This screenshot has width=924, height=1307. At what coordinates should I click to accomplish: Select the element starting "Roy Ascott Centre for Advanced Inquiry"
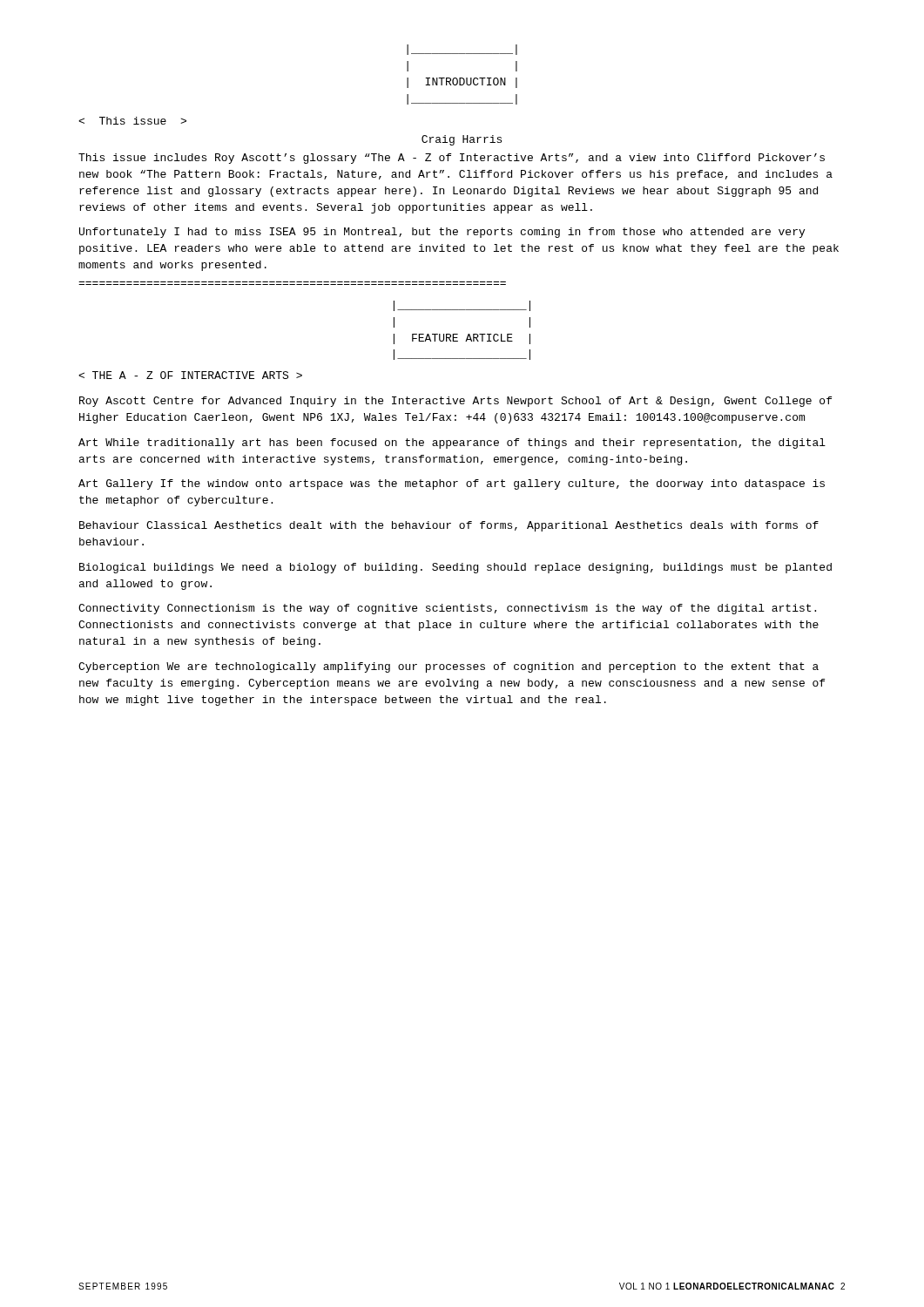(462, 410)
